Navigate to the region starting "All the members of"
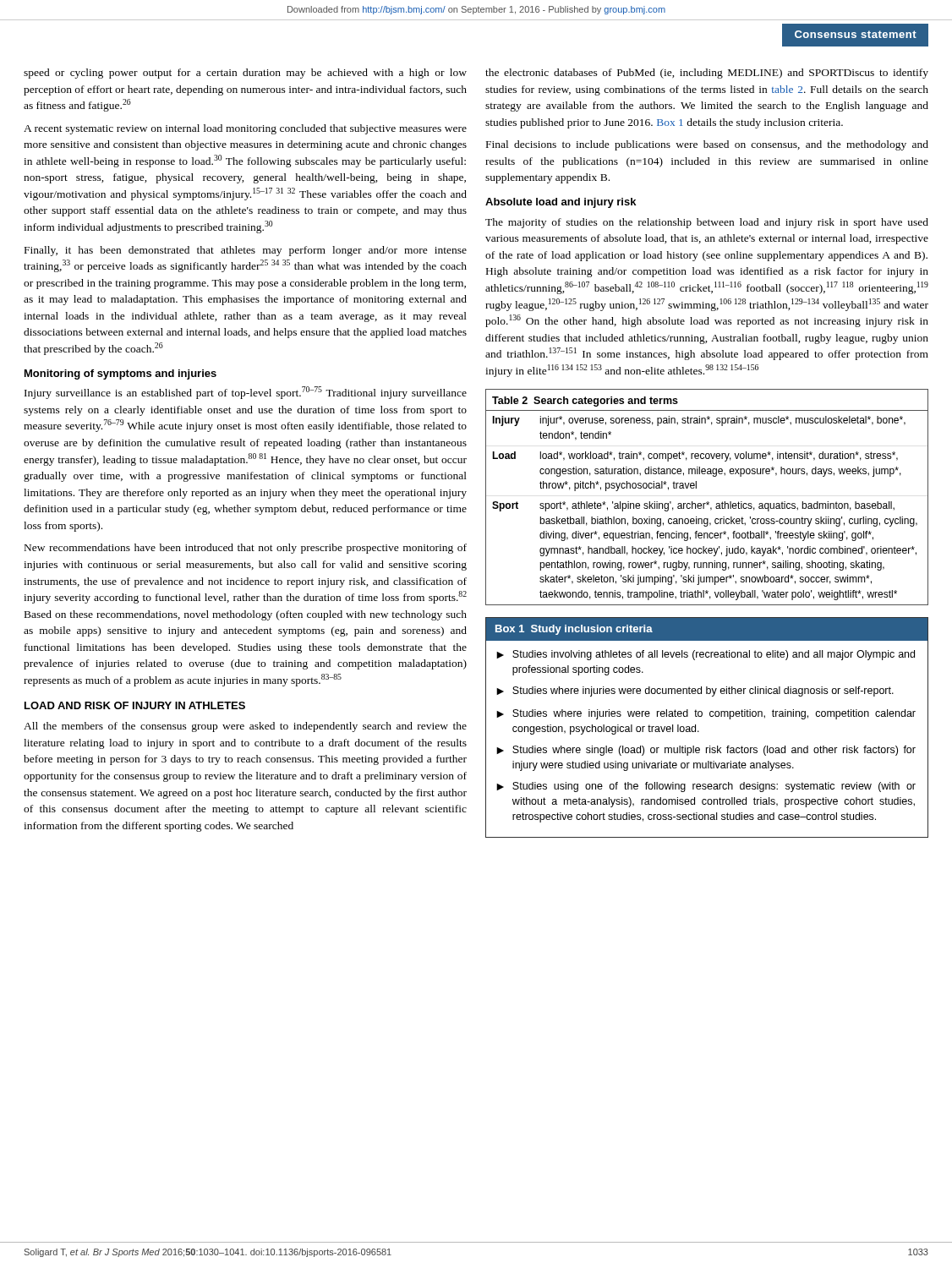952x1268 pixels. pos(245,776)
